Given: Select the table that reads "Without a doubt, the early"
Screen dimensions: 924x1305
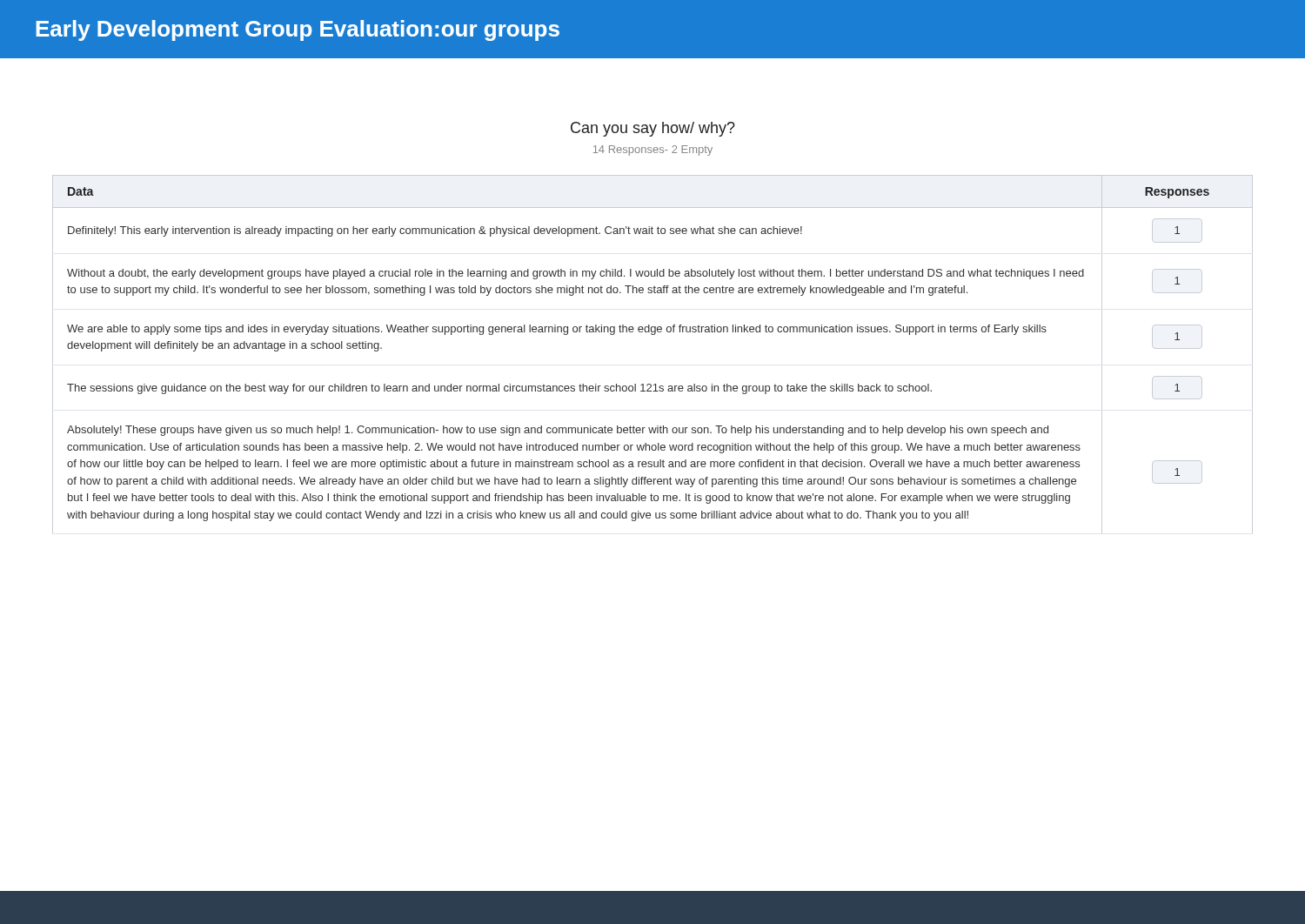Looking at the screenshot, I should [x=652, y=355].
